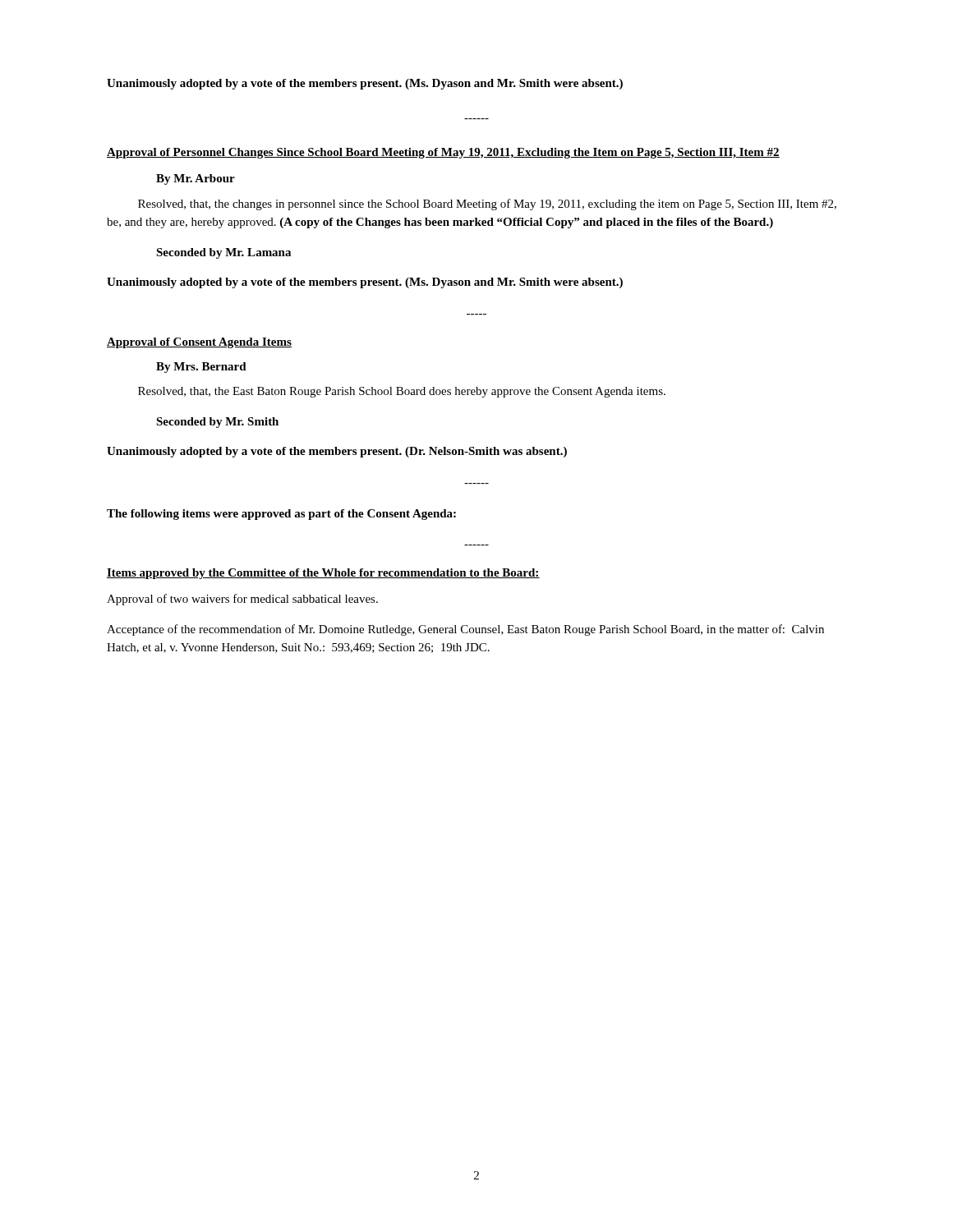Image resolution: width=953 pixels, height=1232 pixels.
Task: Locate the text that says "By Mrs. Bernard"
Action: [201, 366]
